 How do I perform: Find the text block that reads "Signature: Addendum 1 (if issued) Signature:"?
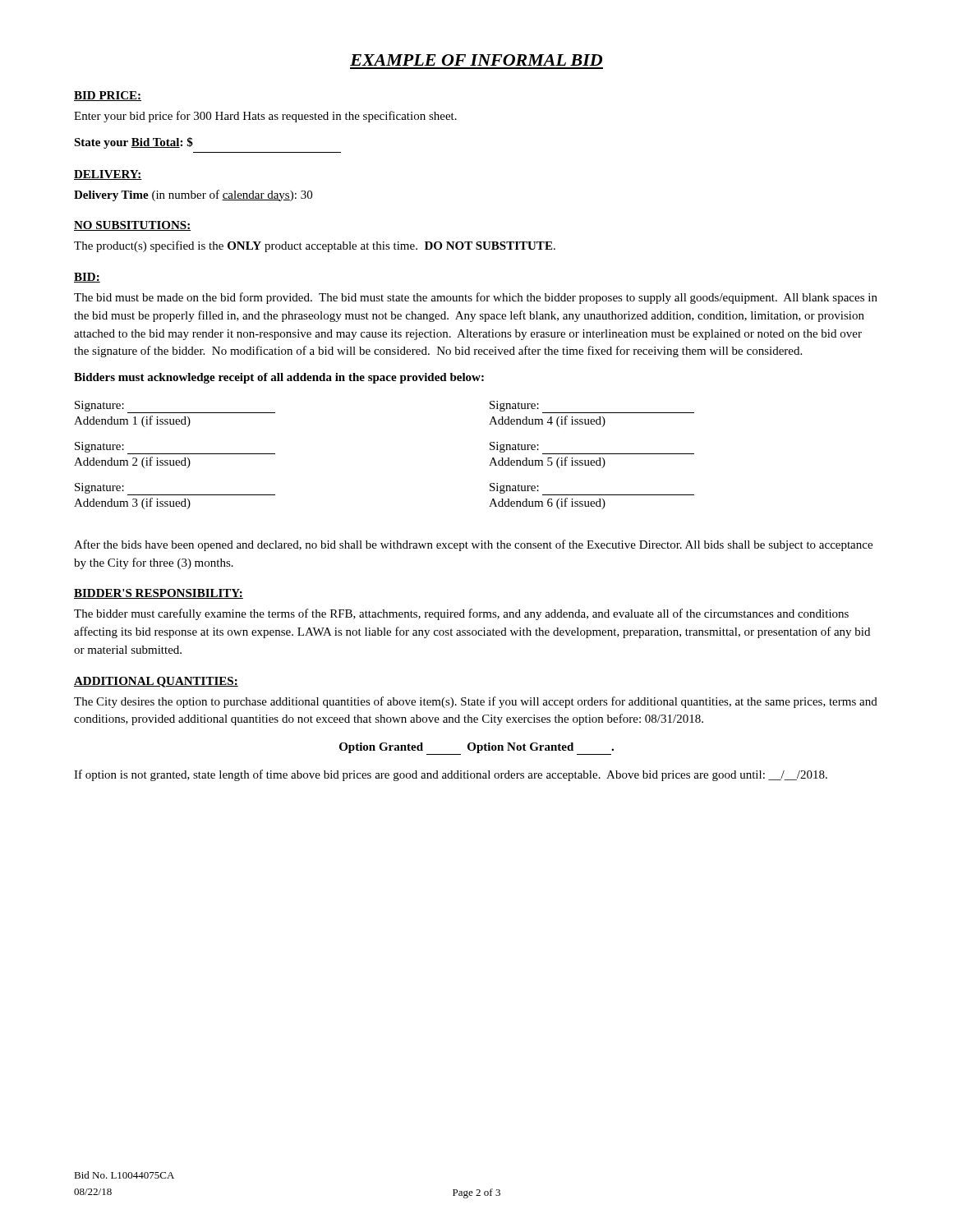click(x=92, y=407)
